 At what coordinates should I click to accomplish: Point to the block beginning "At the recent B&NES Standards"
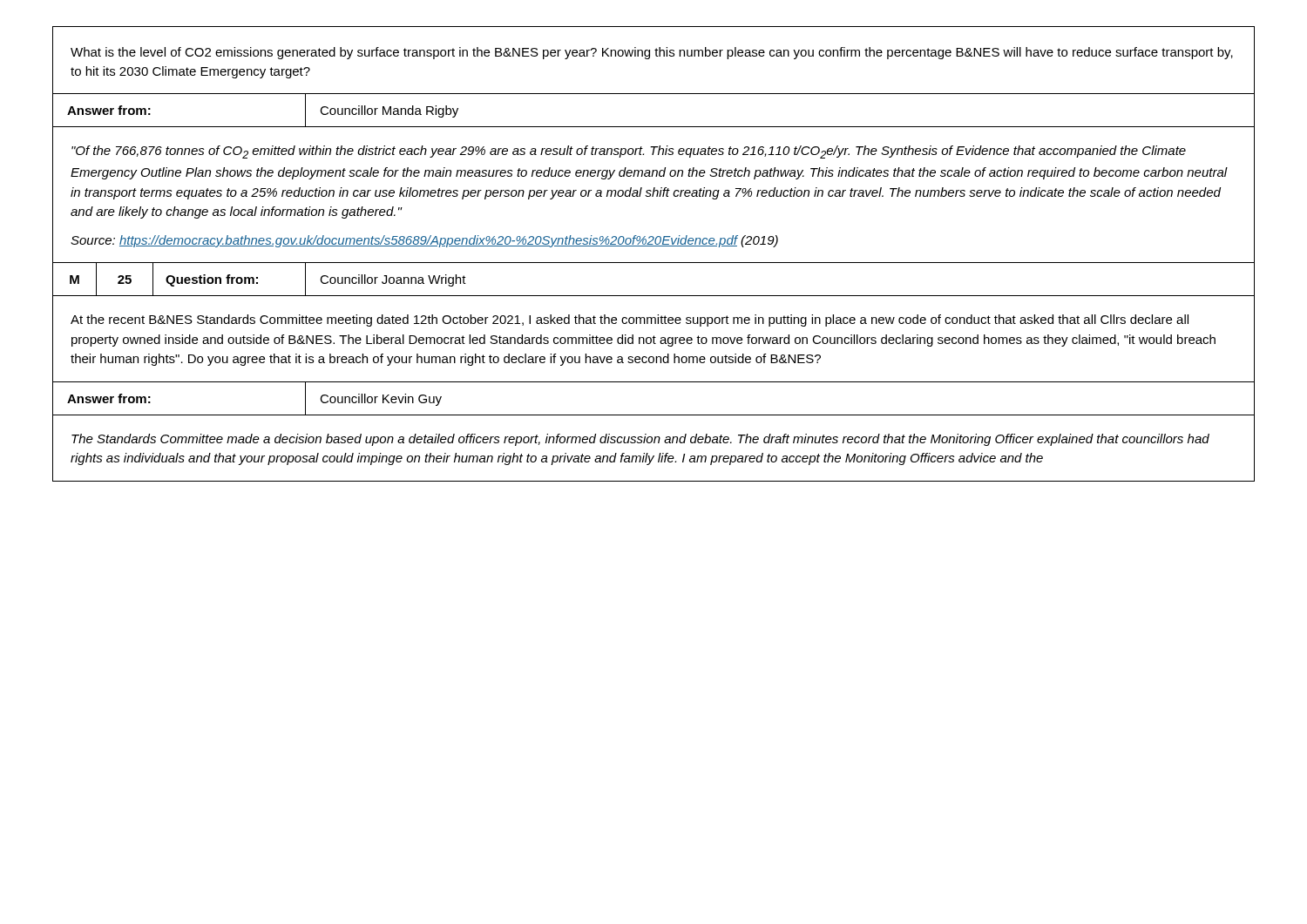click(x=643, y=339)
